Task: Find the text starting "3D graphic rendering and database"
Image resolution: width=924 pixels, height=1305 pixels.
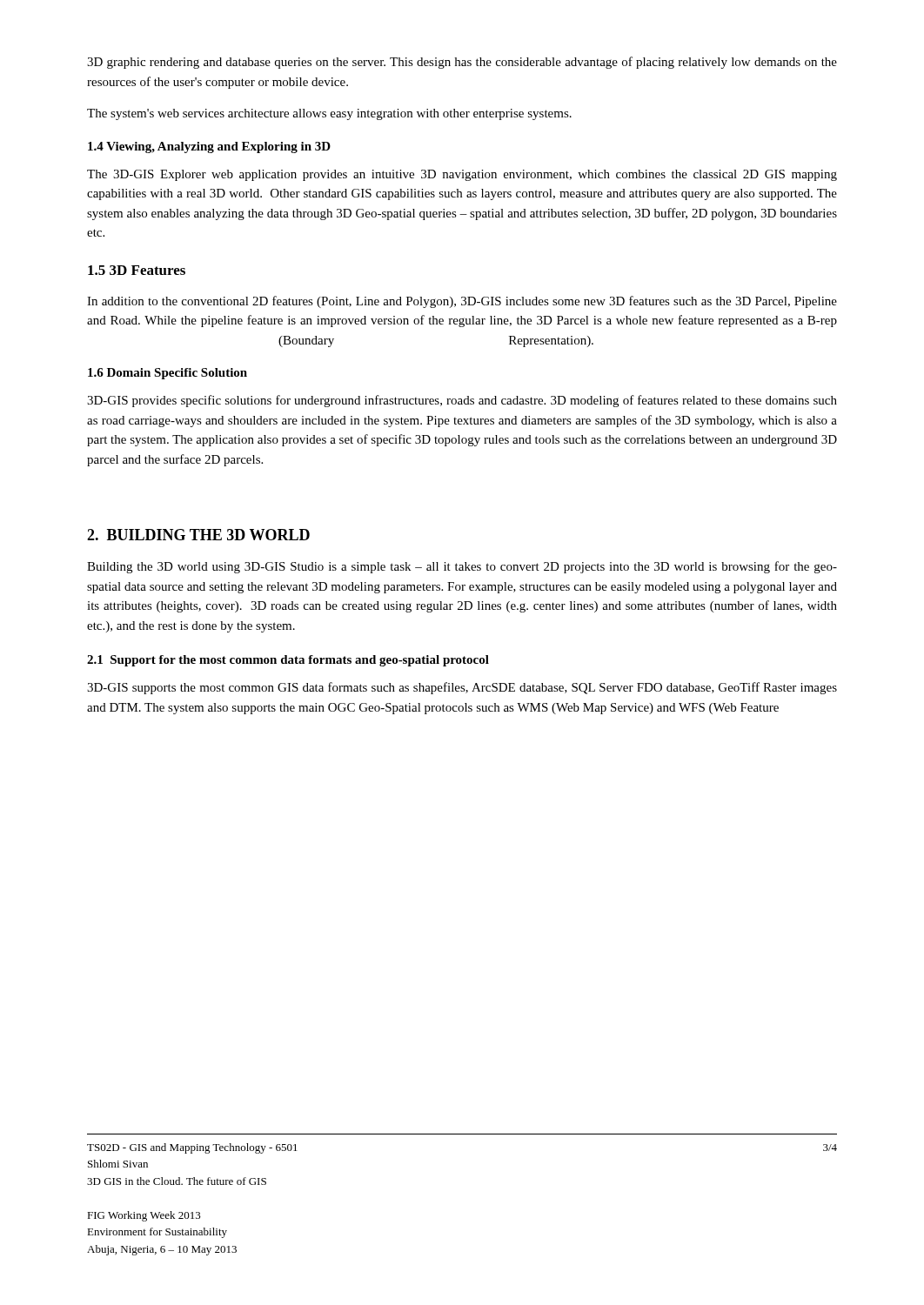Action: [462, 72]
